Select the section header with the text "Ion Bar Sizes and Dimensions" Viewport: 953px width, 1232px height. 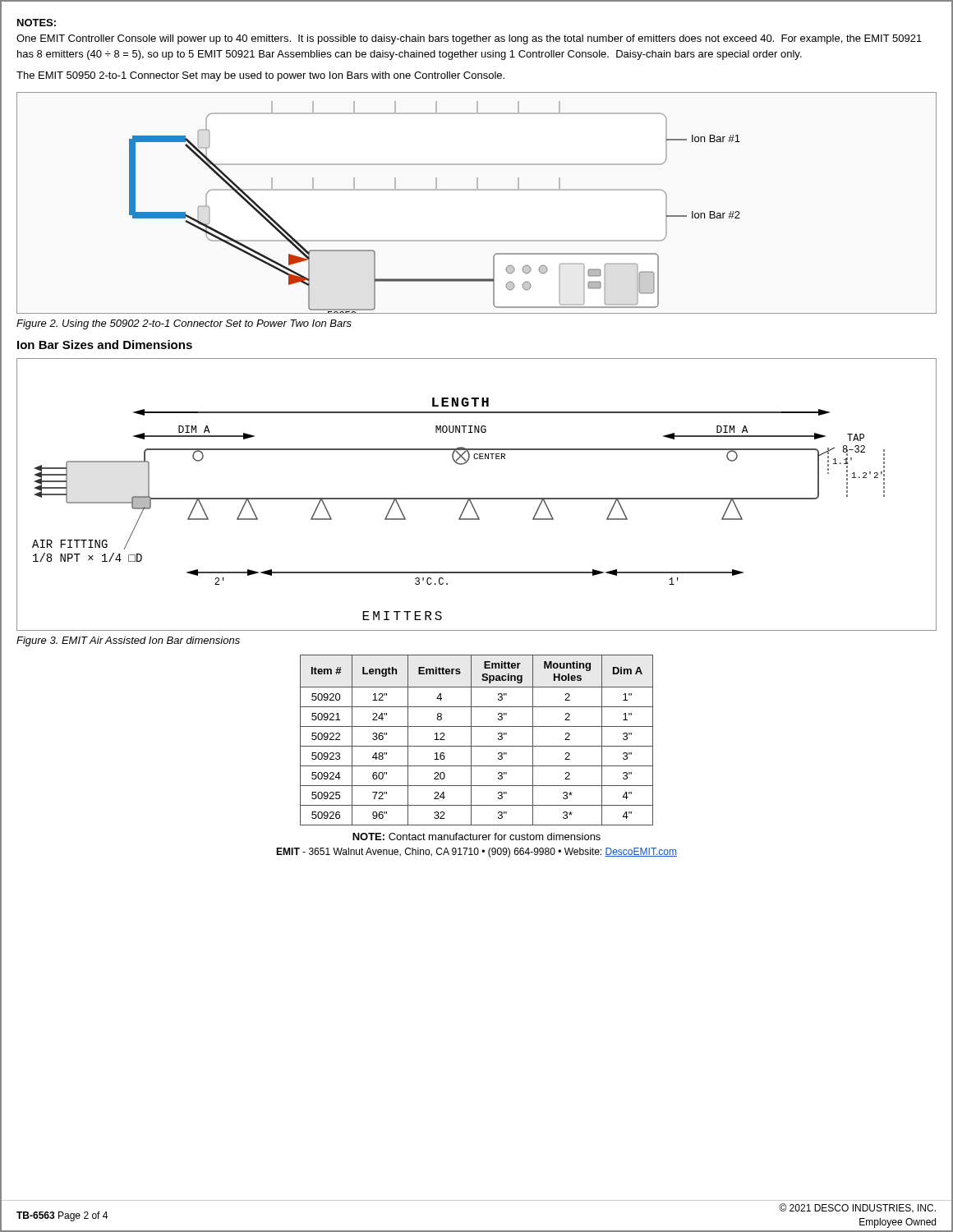[104, 344]
